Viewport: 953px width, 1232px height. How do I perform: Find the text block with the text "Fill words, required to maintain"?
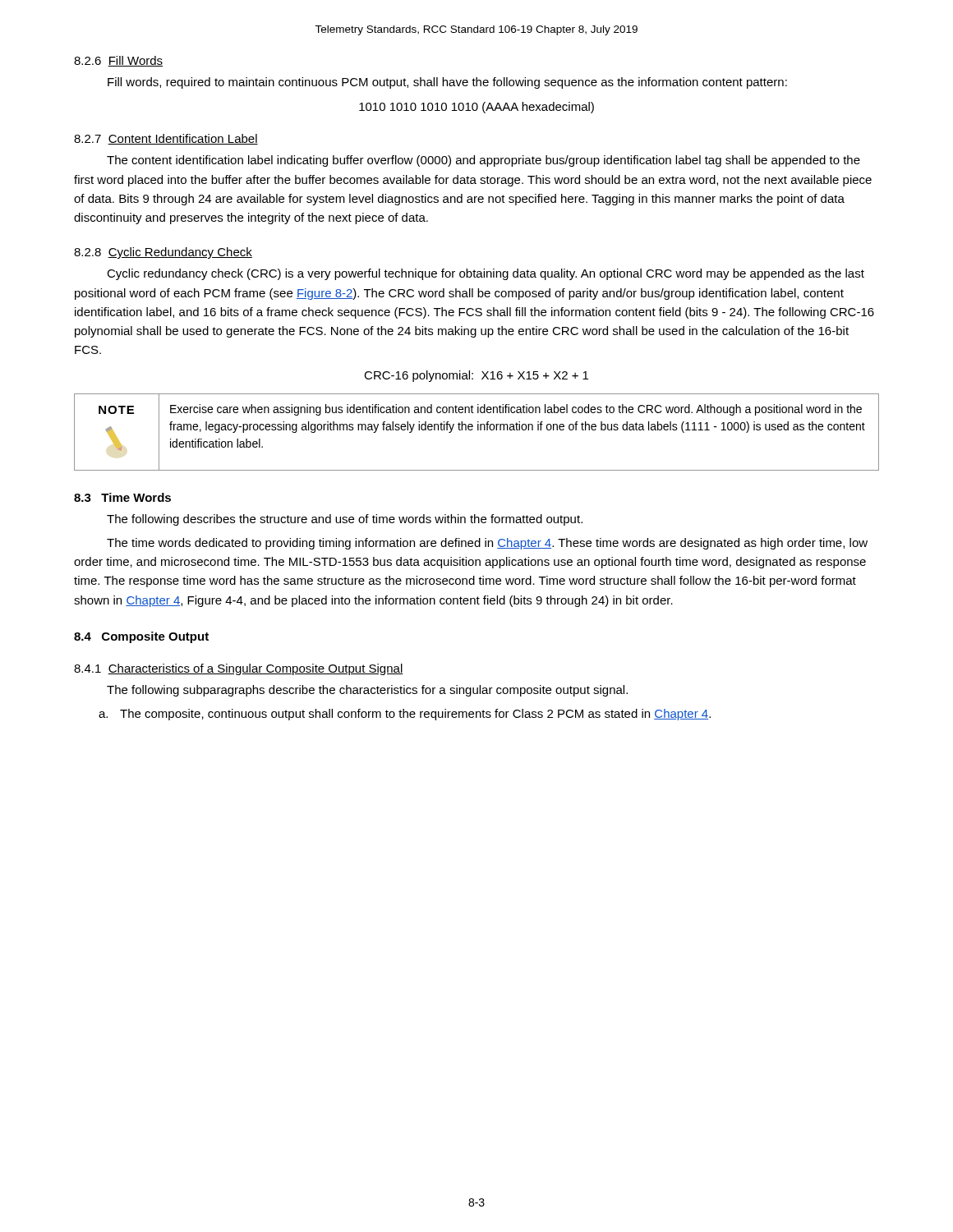447,82
